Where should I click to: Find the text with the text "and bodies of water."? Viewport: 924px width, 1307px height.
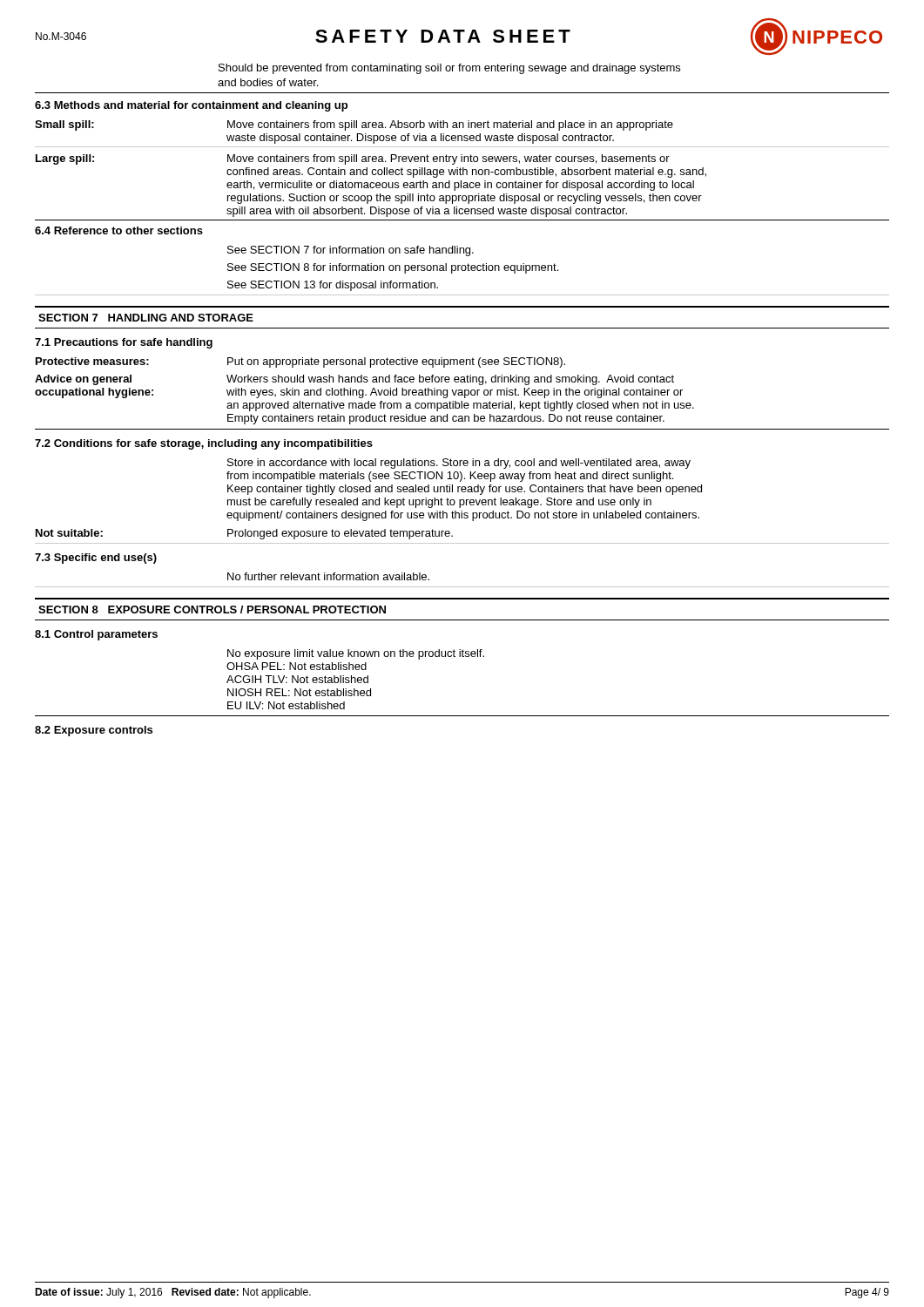[268, 82]
